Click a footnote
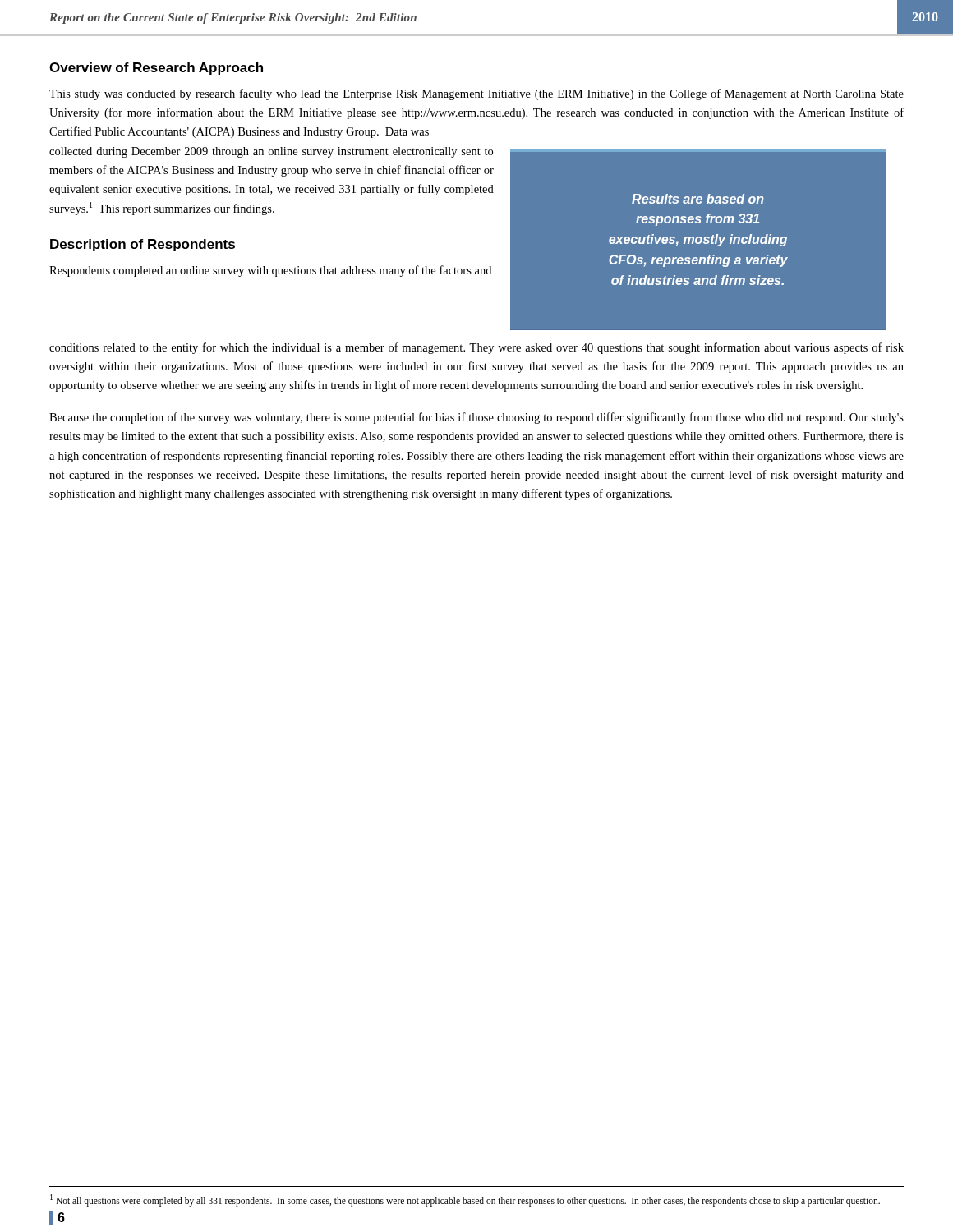Viewport: 953px width, 1232px height. [x=476, y=1199]
